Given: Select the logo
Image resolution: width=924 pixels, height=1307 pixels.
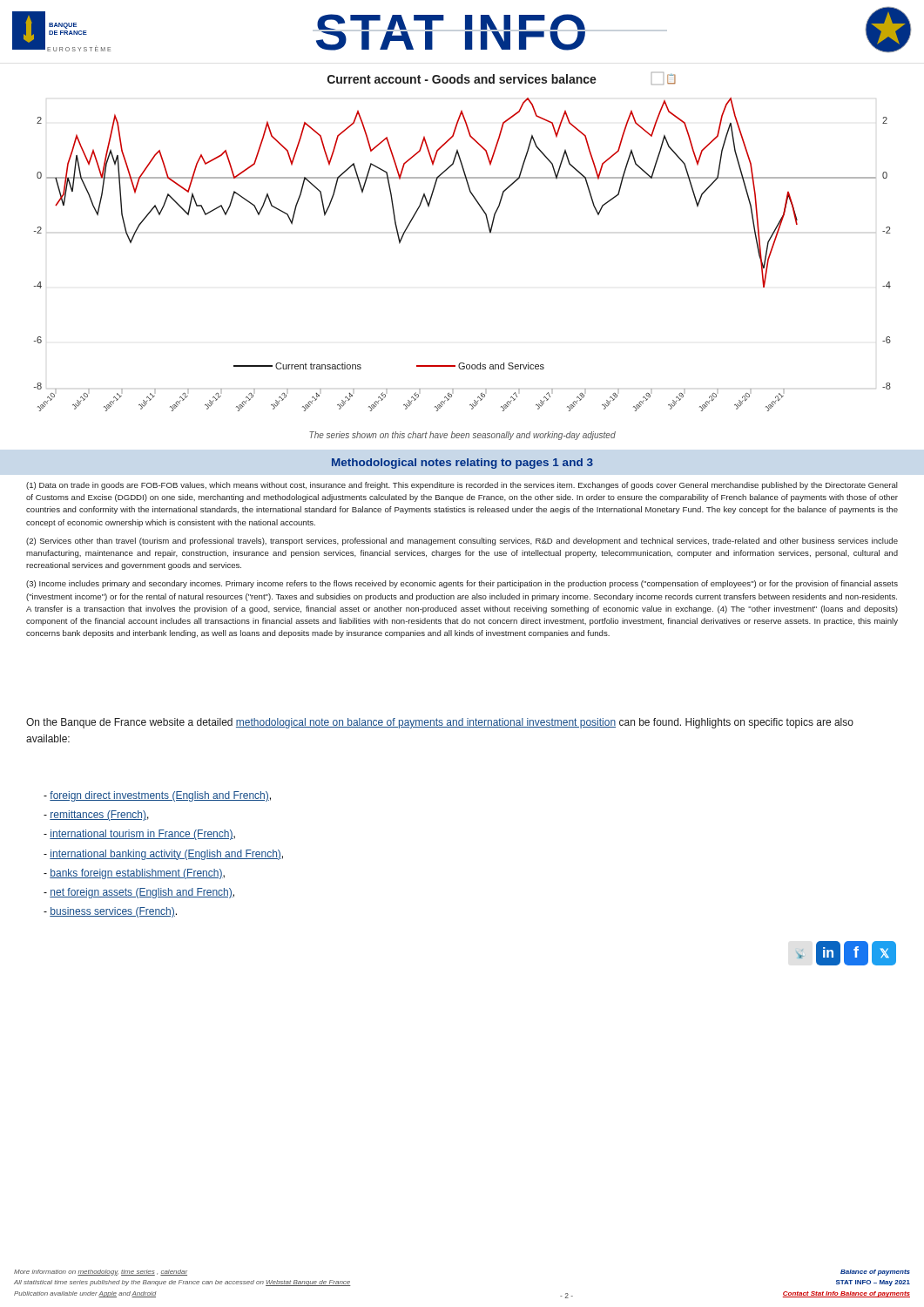Looking at the screenshot, I should tap(845, 955).
